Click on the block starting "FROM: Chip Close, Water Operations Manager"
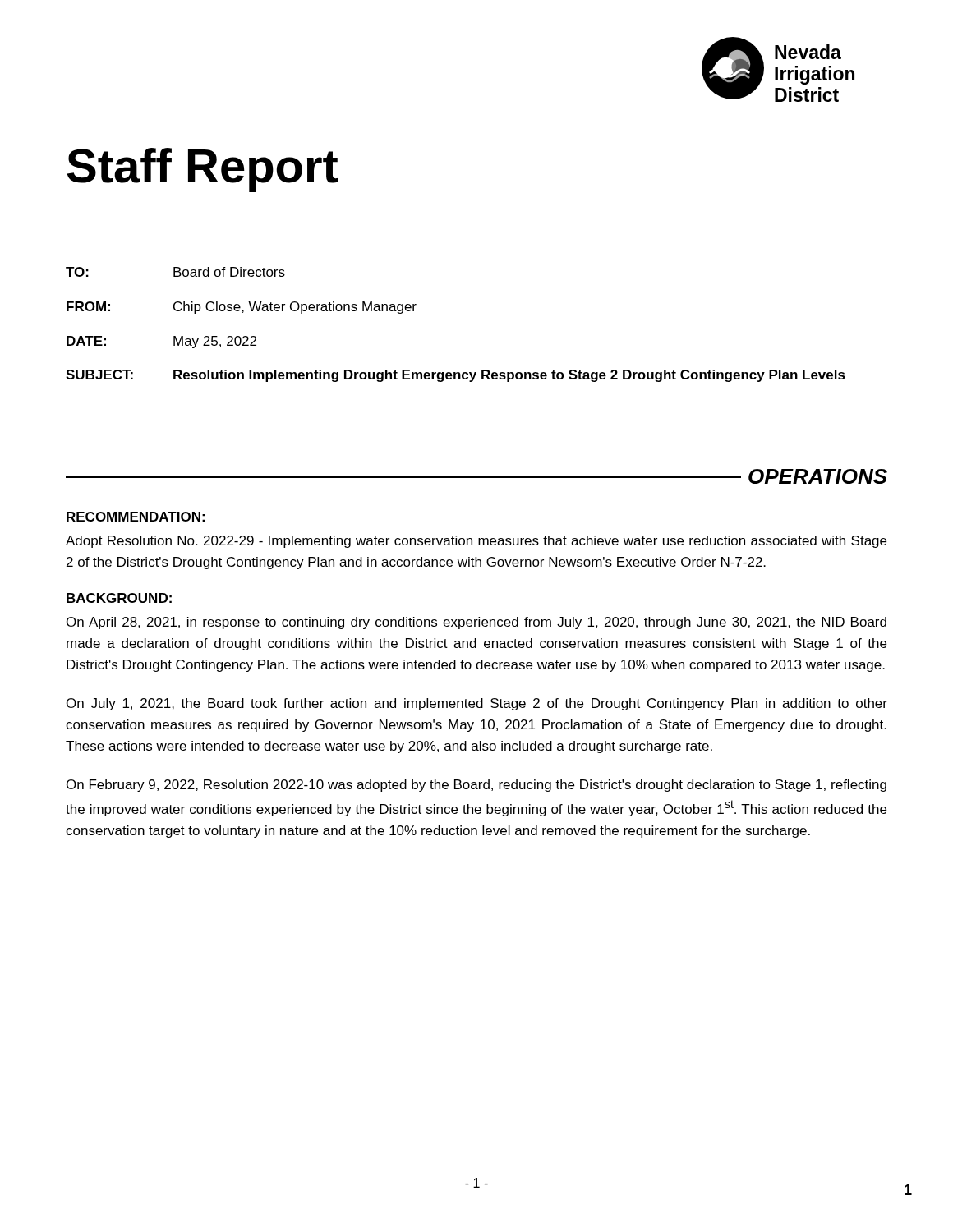Image resolution: width=953 pixels, height=1232 pixels. [x=242, y=308]
